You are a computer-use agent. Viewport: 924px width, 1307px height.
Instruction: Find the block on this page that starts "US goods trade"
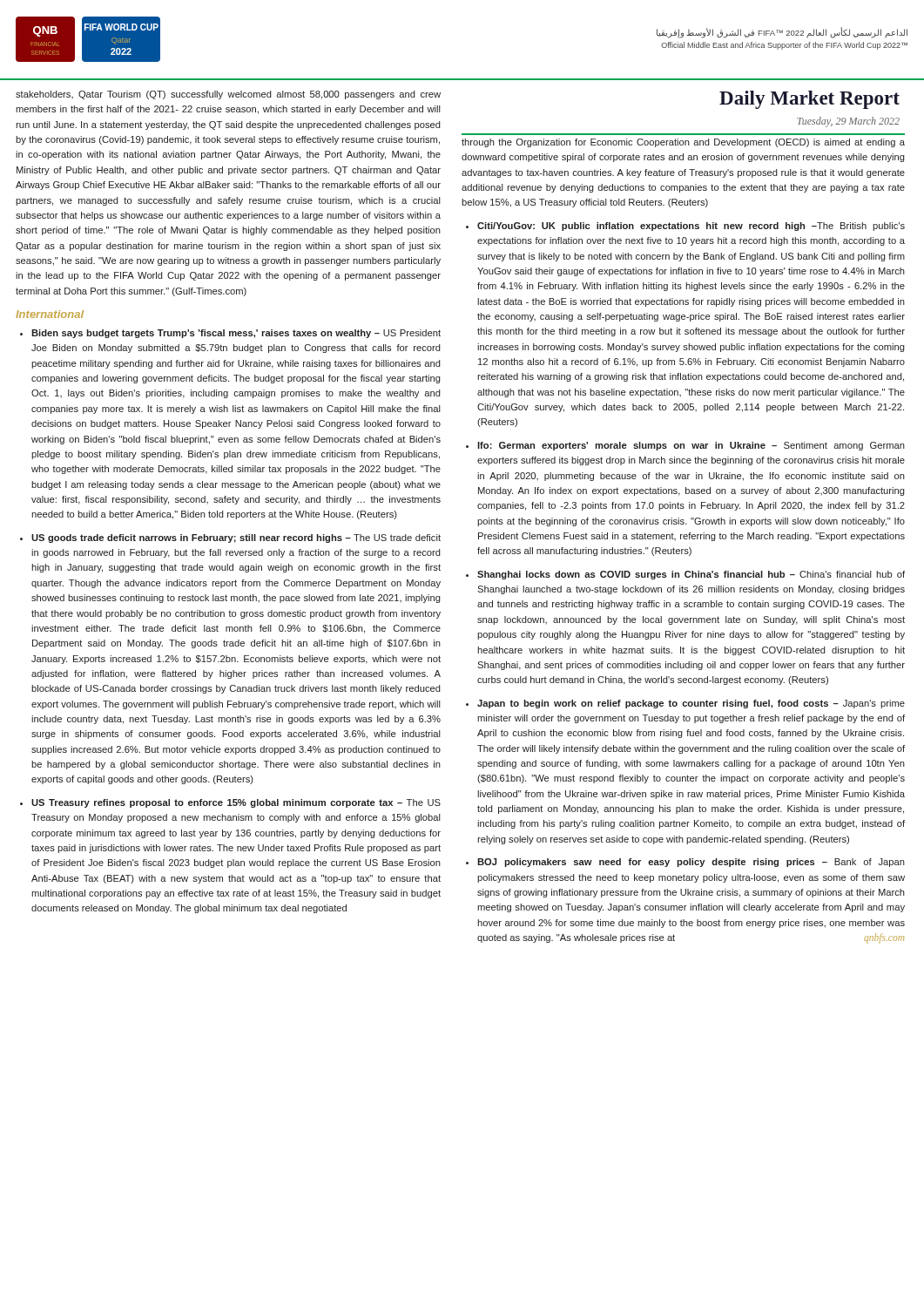point(236,658)
